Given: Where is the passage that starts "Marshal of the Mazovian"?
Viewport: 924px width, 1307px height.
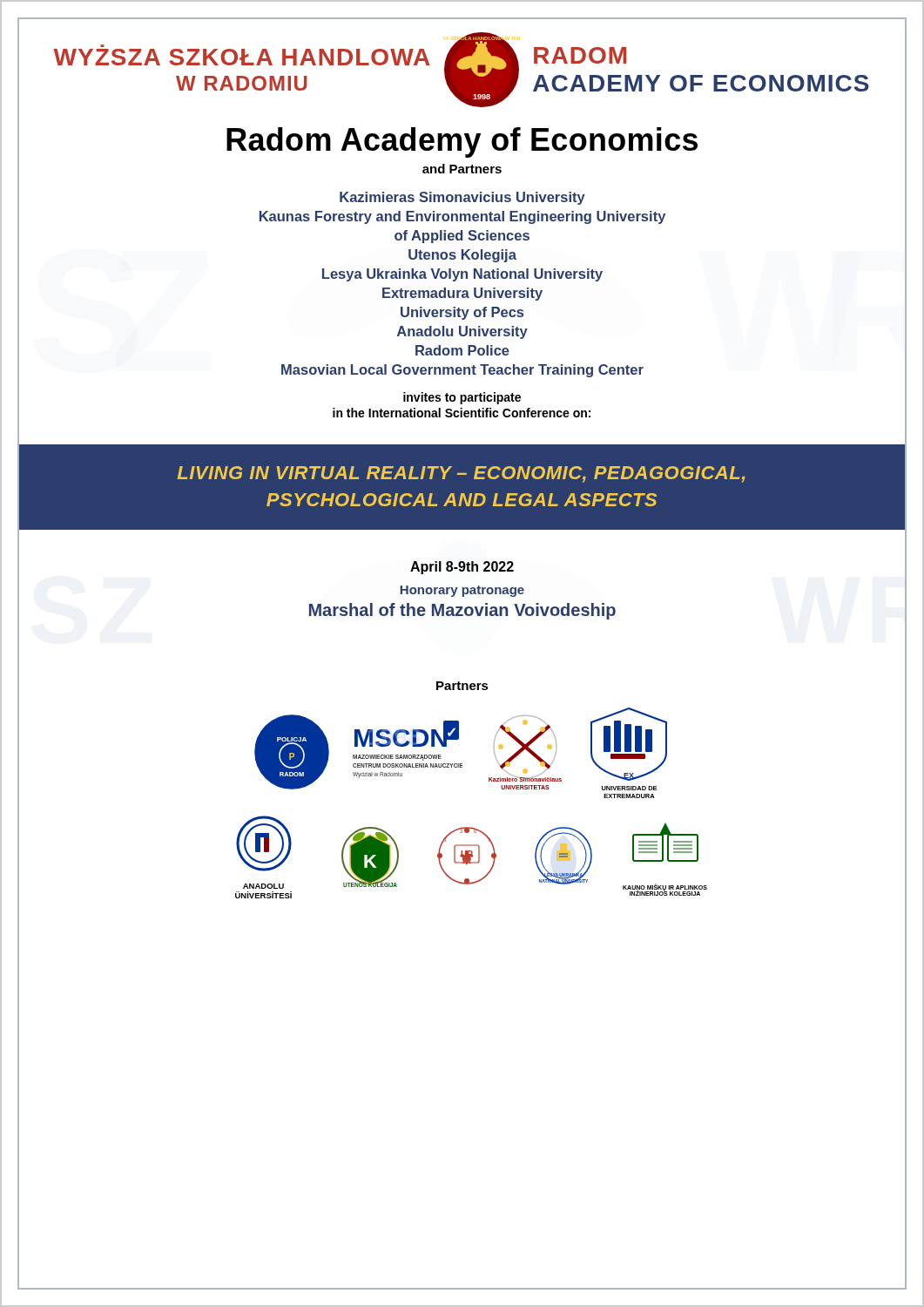Looking at the screenshot, I should 462,610.
